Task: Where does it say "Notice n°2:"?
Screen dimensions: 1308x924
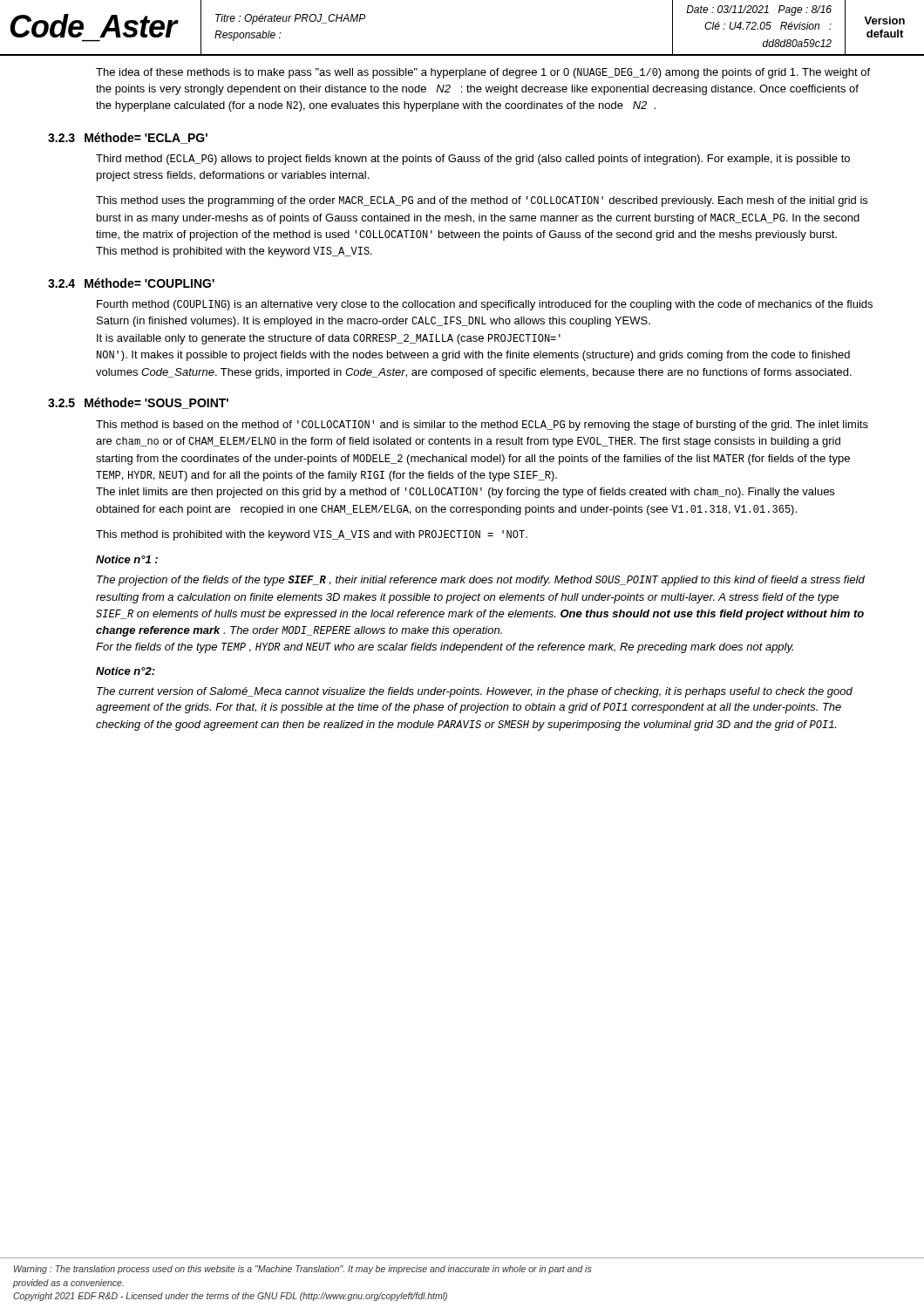Action: tap(126, 671)
